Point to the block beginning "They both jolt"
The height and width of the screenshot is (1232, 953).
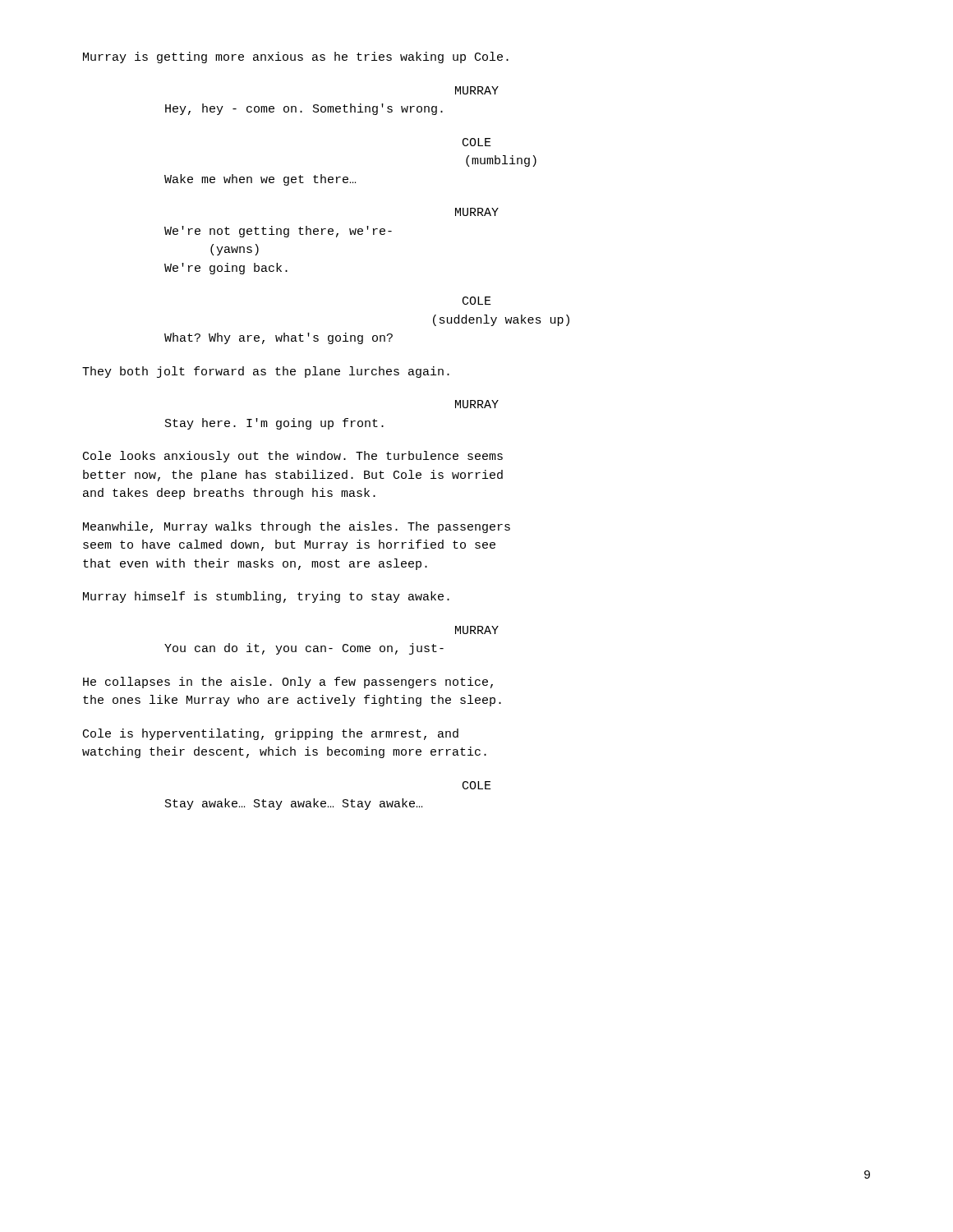[267, 372]
